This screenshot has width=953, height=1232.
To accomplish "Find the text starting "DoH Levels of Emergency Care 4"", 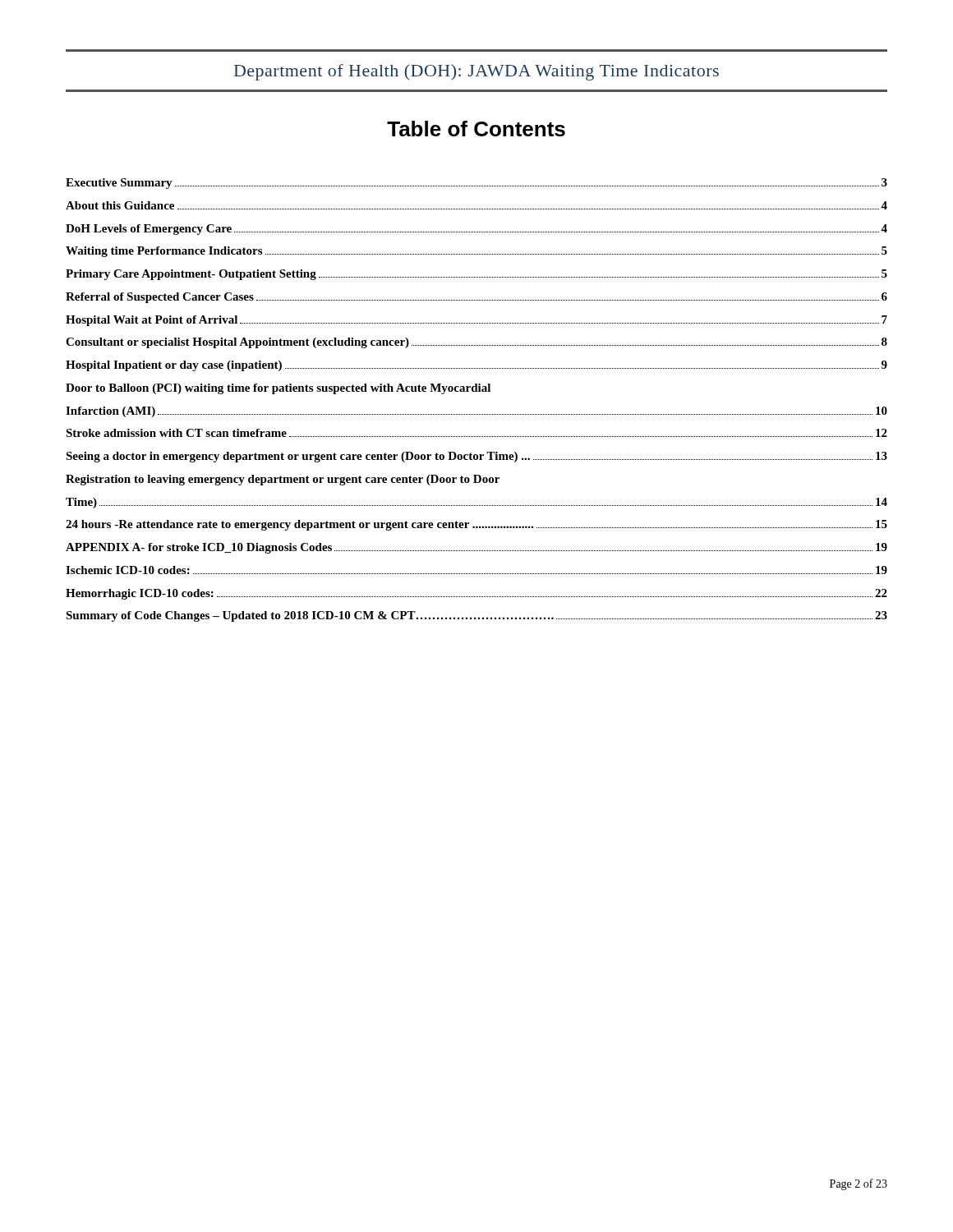I will 476,229.
